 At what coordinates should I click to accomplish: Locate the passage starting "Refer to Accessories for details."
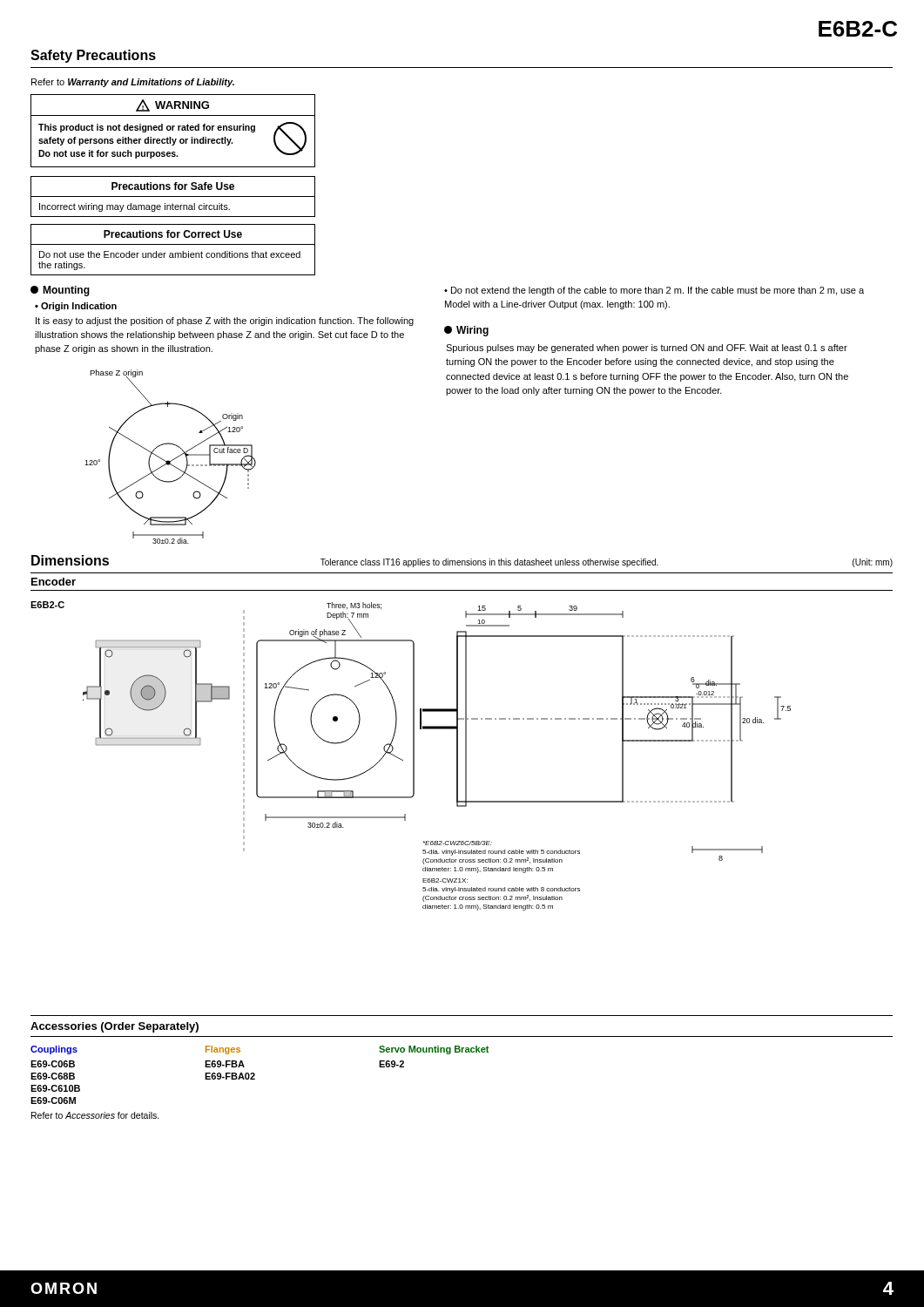tap(95, 1115)
